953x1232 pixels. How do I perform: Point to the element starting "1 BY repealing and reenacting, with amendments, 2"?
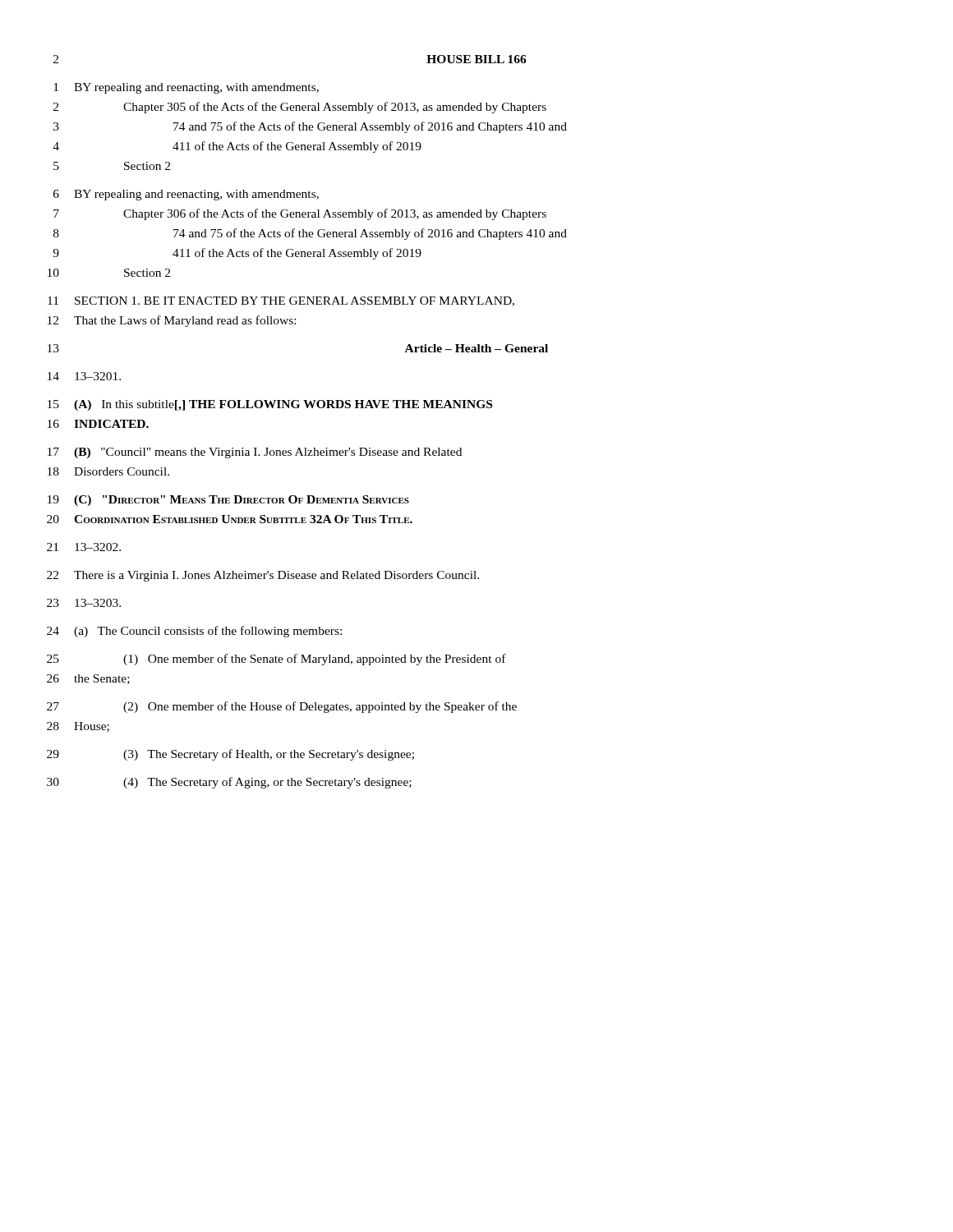click(x=476, y=127)
